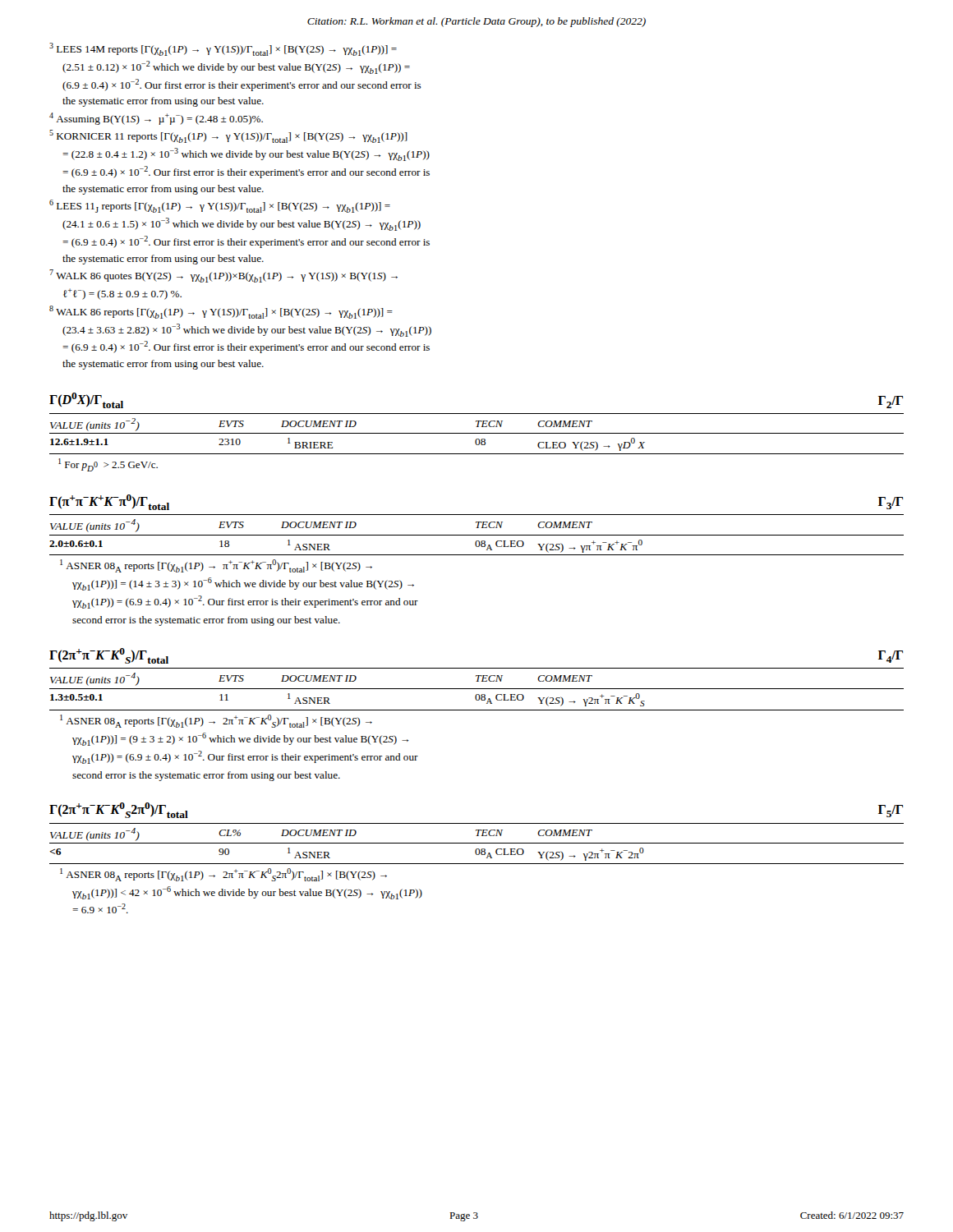
Task: Click on the section header containing "Γ(2π+π−K−K0S2π0)/Γtotal Γ5/Γ"
Action: (97, 810)
